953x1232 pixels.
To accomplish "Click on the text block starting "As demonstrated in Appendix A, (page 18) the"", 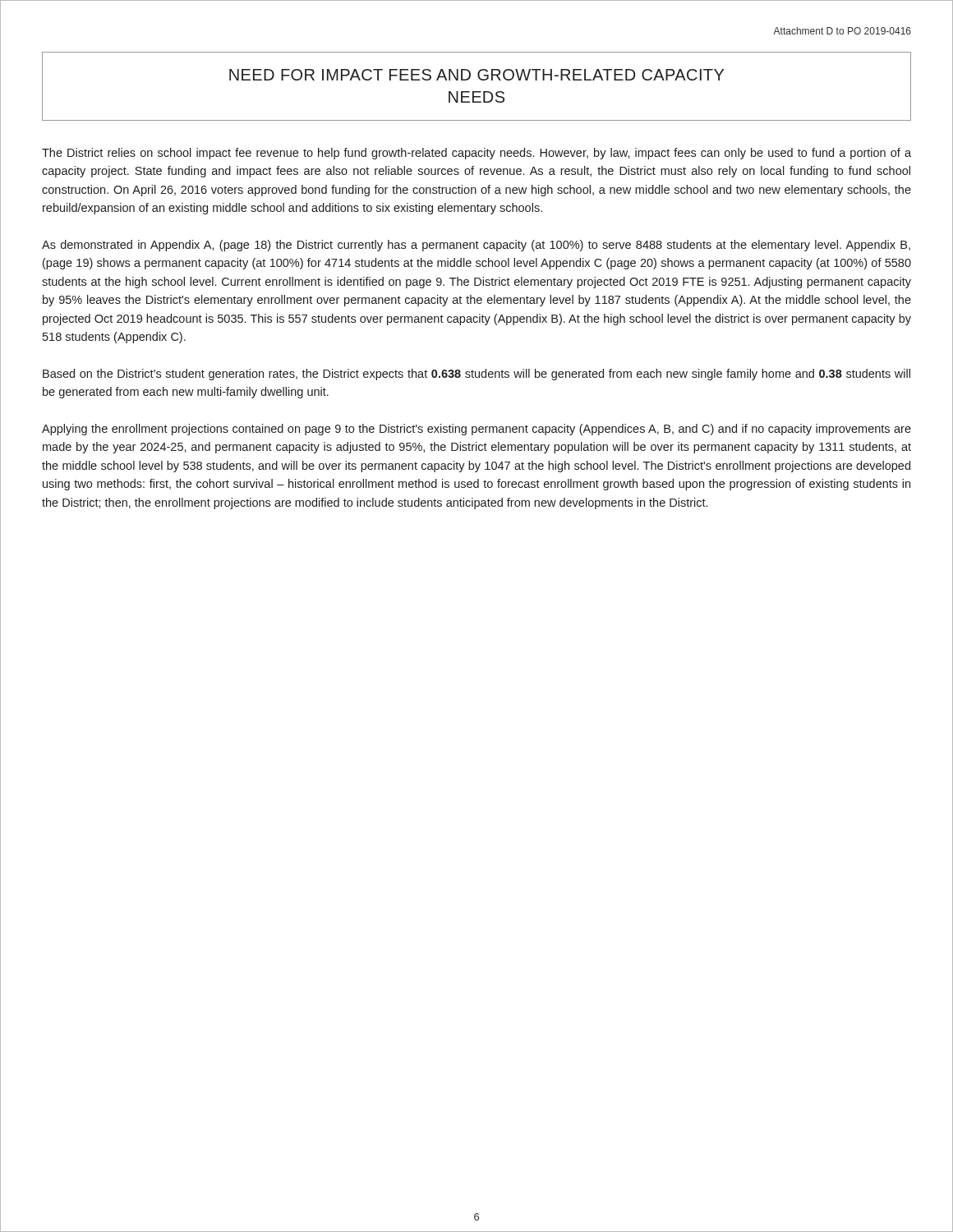I will pyautogui.click(x=476, y=291).
